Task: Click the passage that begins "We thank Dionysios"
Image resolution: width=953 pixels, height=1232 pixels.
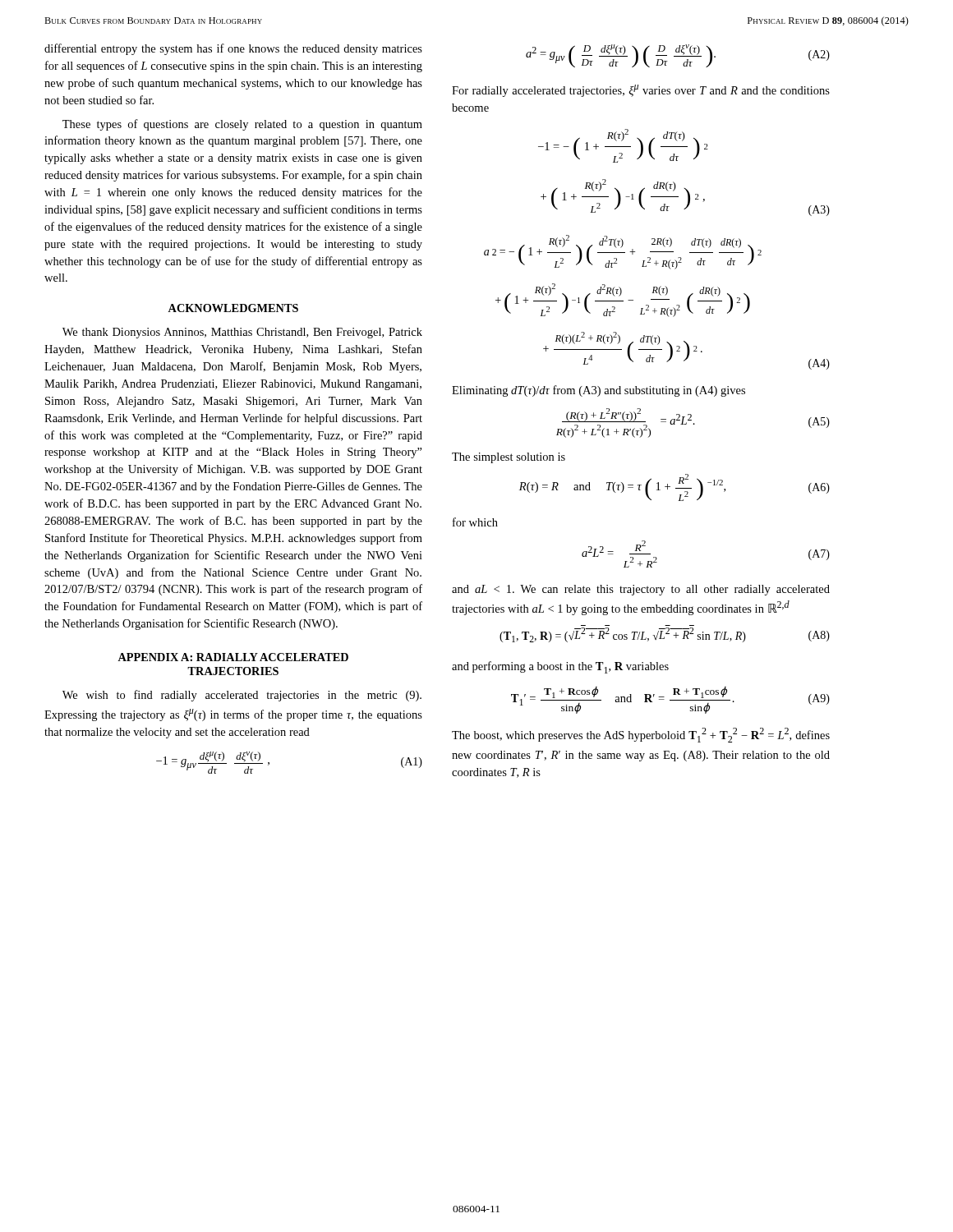Action: (x=233, y=478)
